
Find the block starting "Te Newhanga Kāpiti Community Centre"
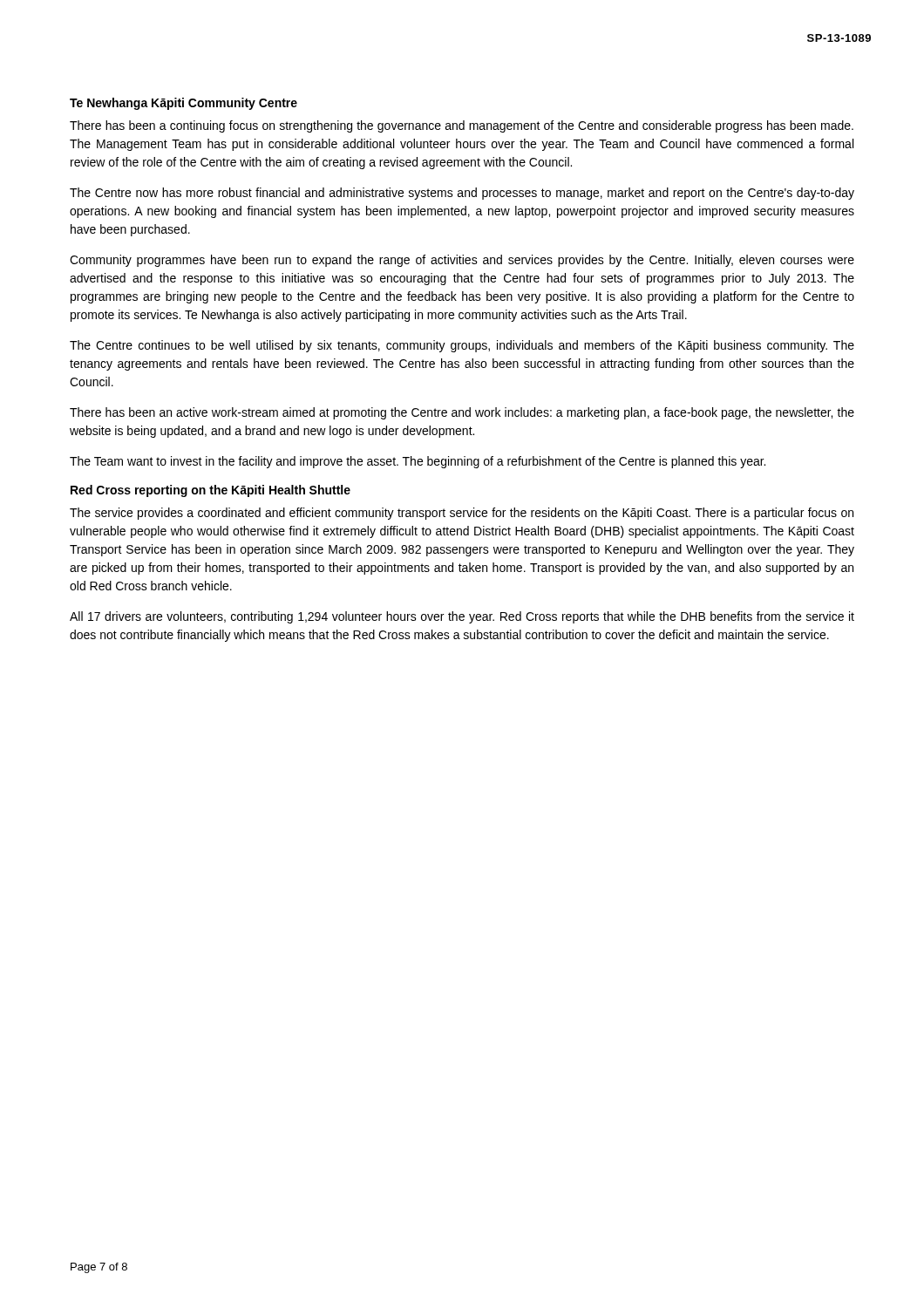(x=184, y=103)
